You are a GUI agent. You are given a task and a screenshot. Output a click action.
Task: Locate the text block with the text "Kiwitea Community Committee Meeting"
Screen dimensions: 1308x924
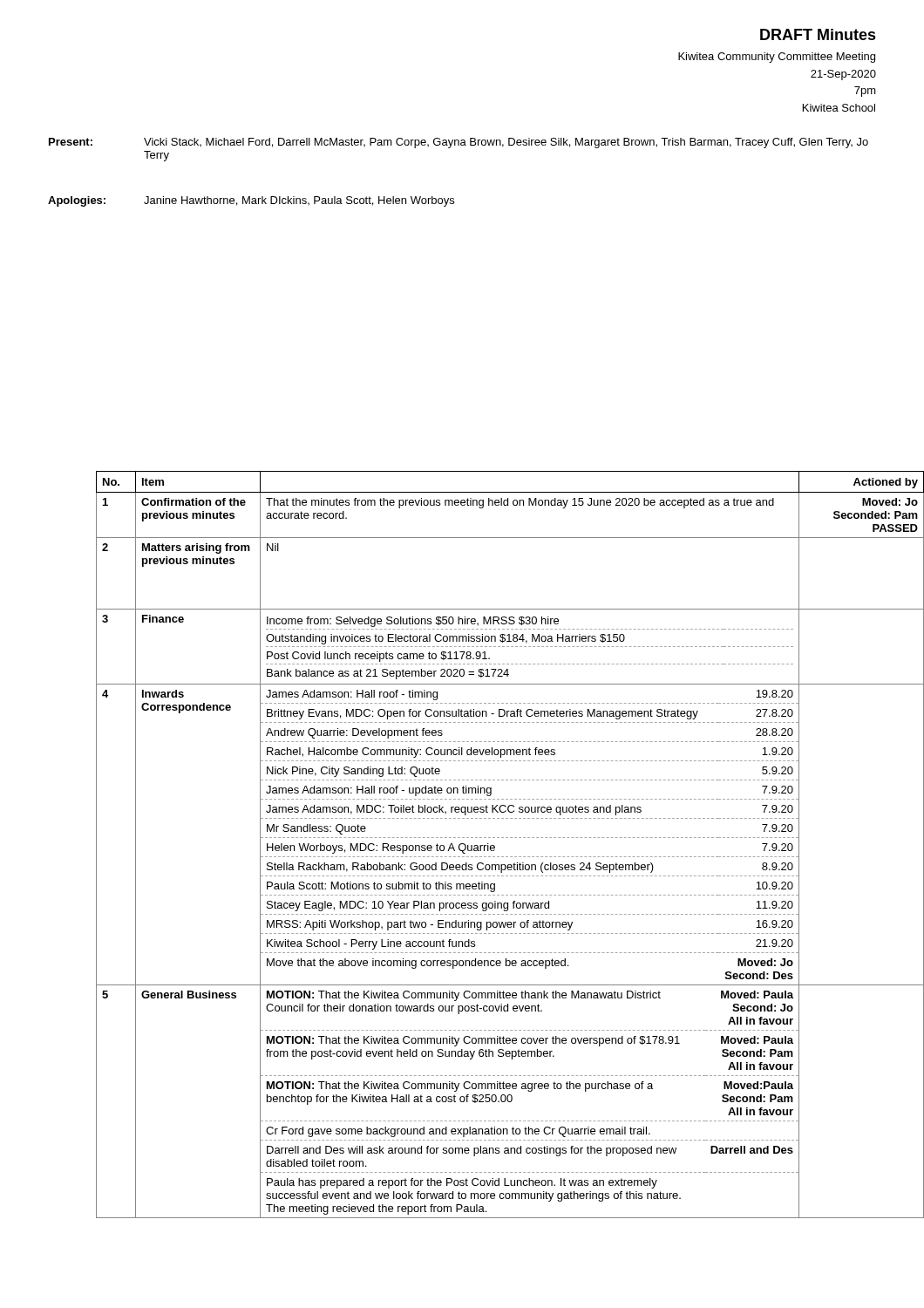[777, 58]
